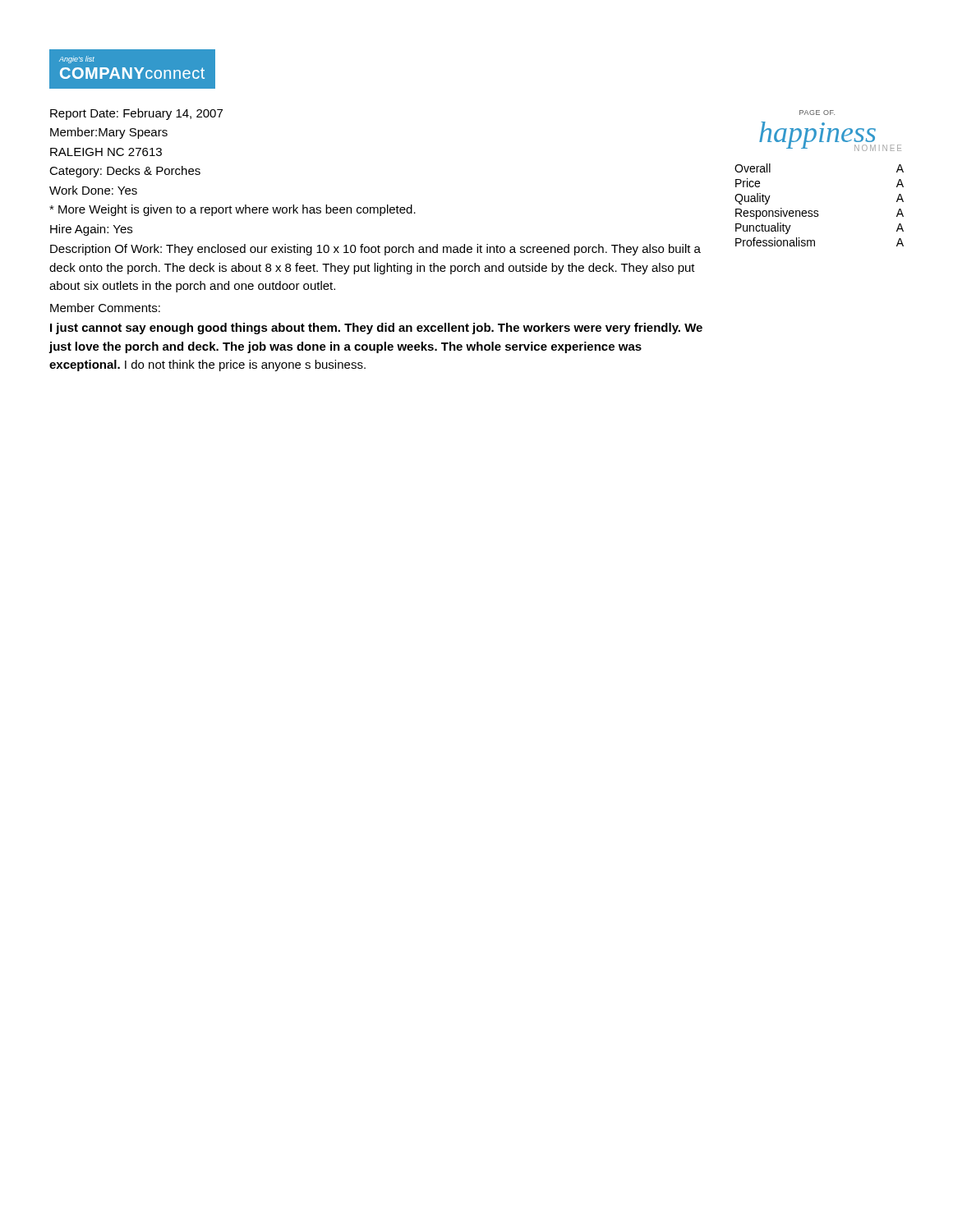Locate the text with the text "Member Comments:"

105,308
